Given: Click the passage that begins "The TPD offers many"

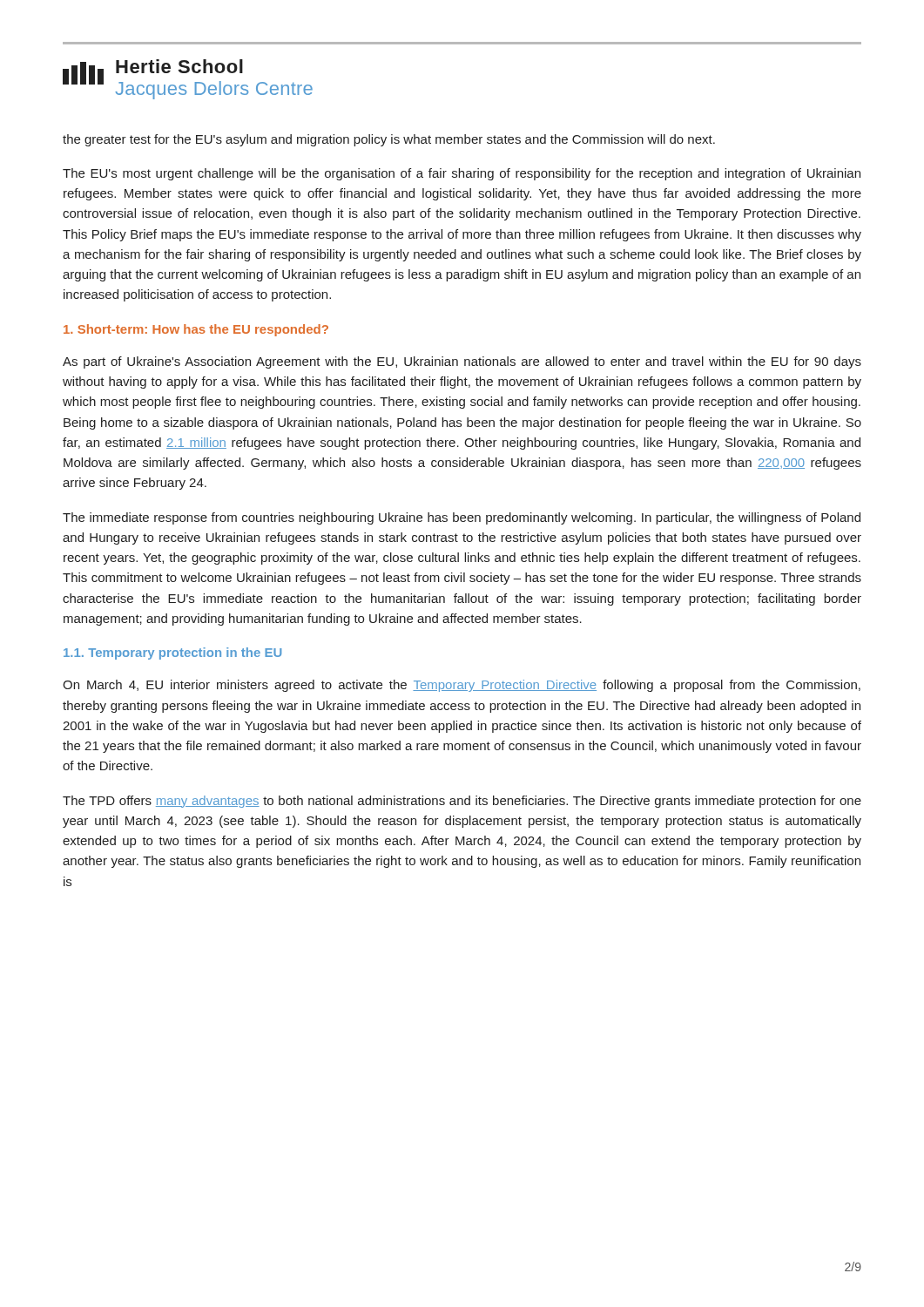Looking at the screenshot, I should 462,841.
